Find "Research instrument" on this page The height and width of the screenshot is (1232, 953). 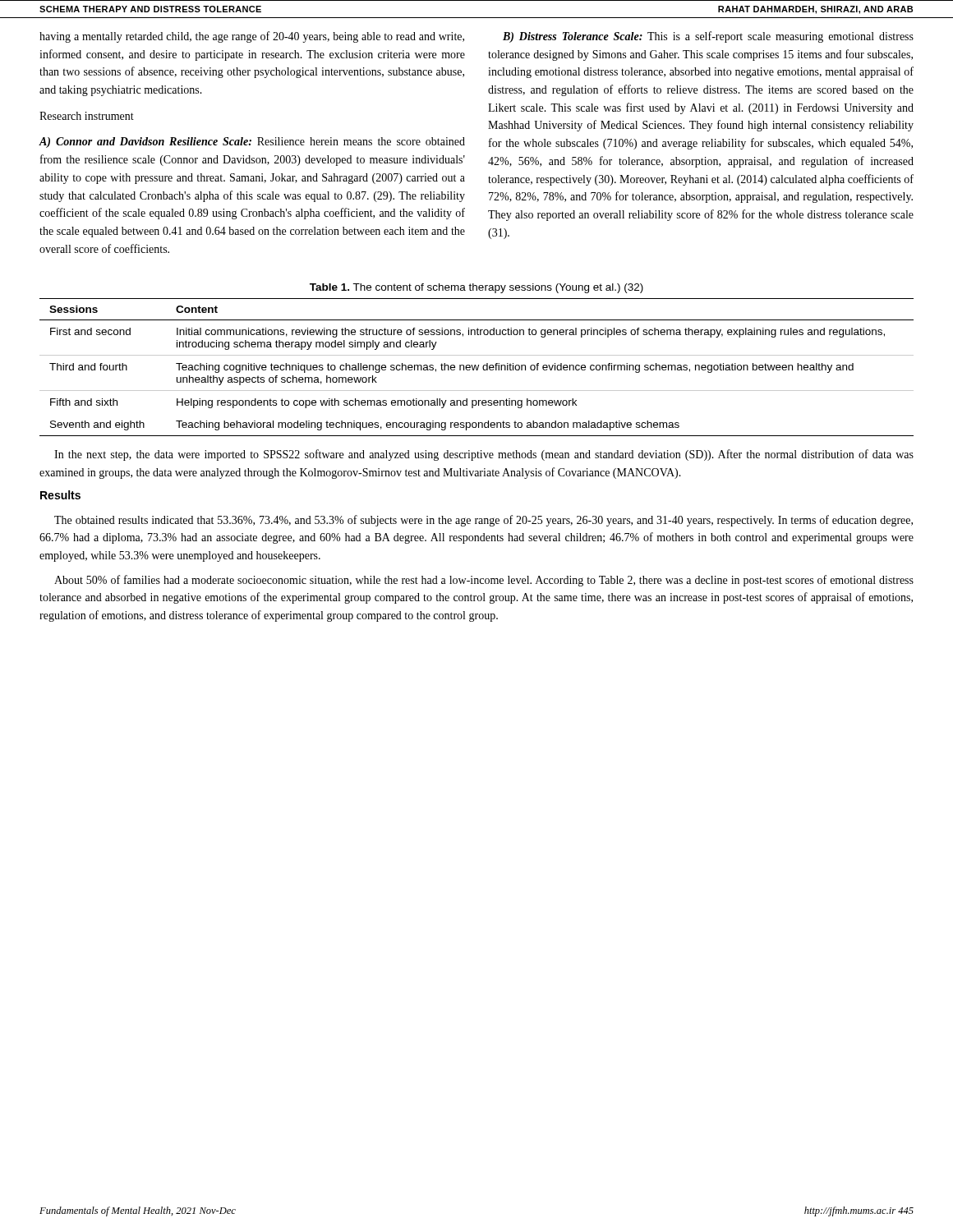[x=87, y=116]
